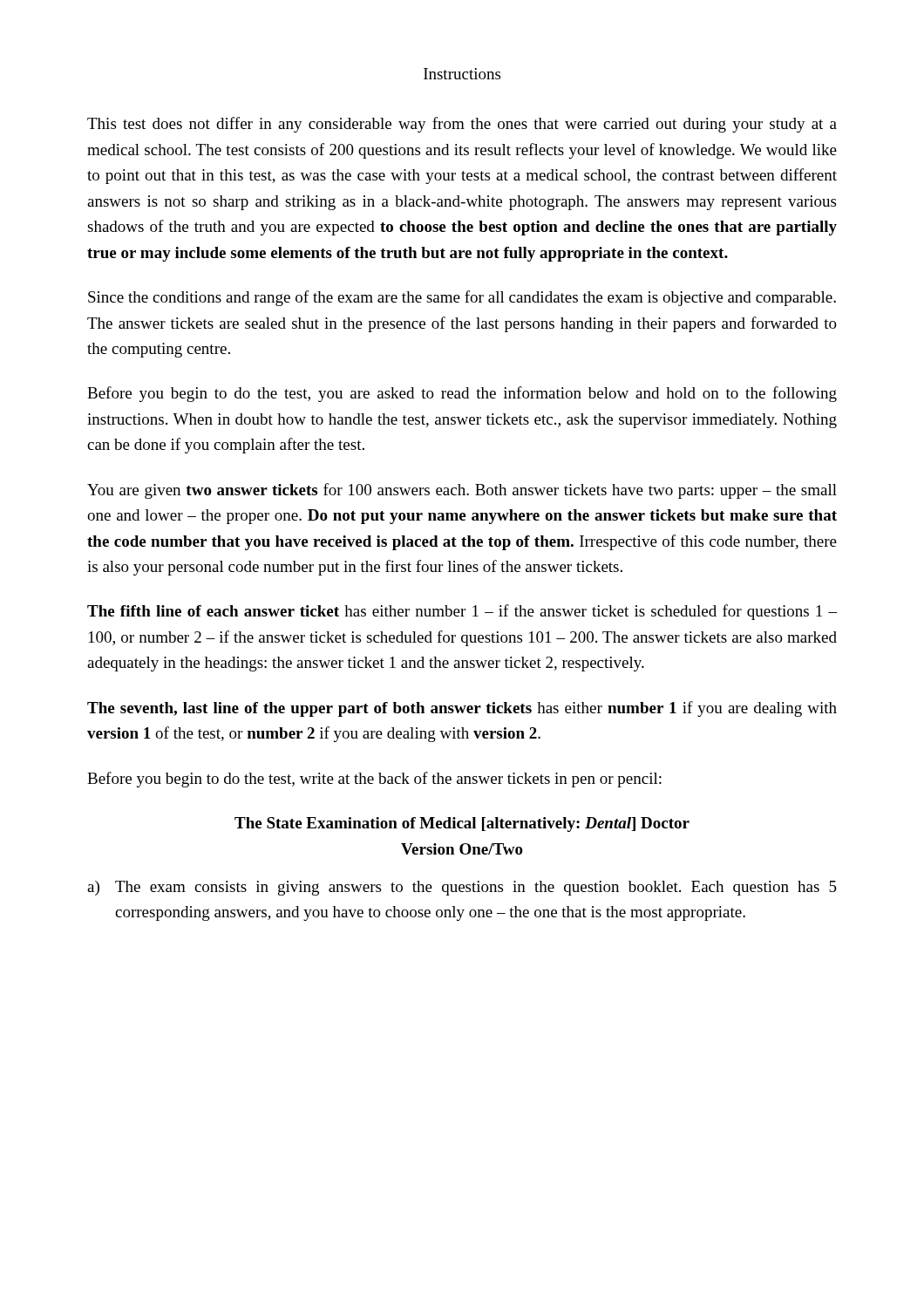Click on the text starting "This test does not differ"
The image size is (924, 1308).
click(x=462, y=188)
